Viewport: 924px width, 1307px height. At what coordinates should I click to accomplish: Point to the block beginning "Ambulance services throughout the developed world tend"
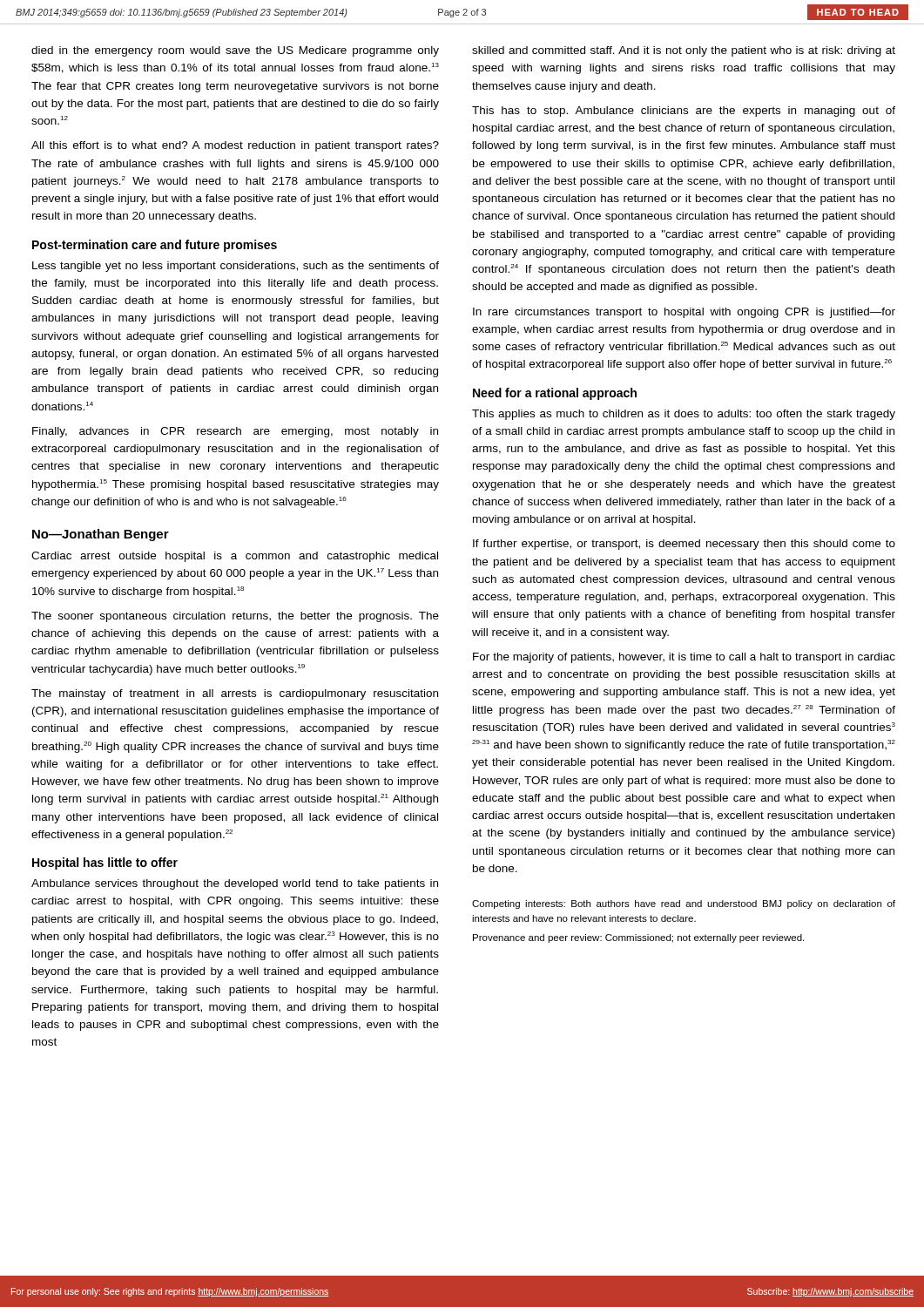[x=235, y=963]
